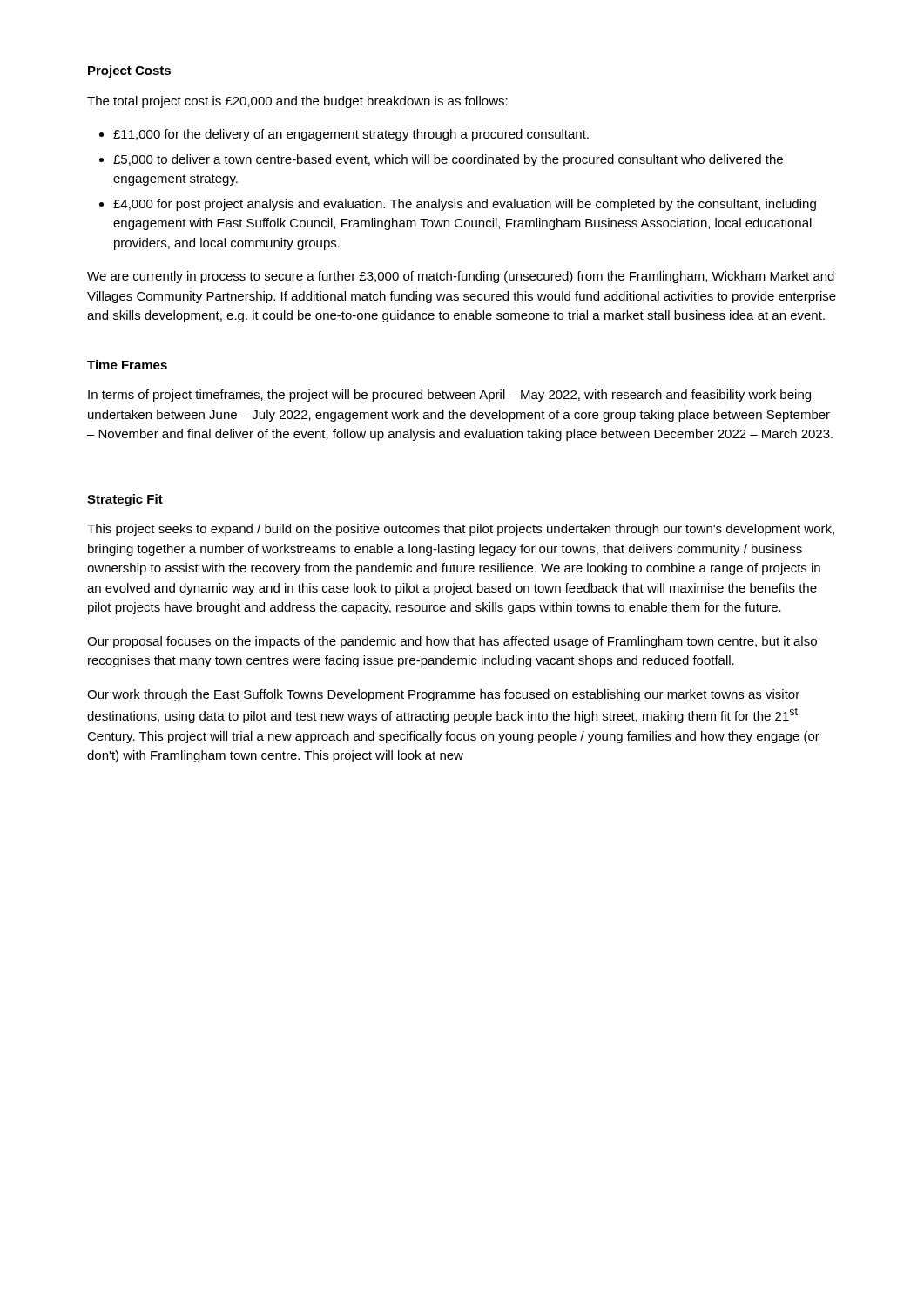Screen dimensions: 1307x924
Task: Click on the text block that reads "The total project cost is"
Action: pos(298,100)
